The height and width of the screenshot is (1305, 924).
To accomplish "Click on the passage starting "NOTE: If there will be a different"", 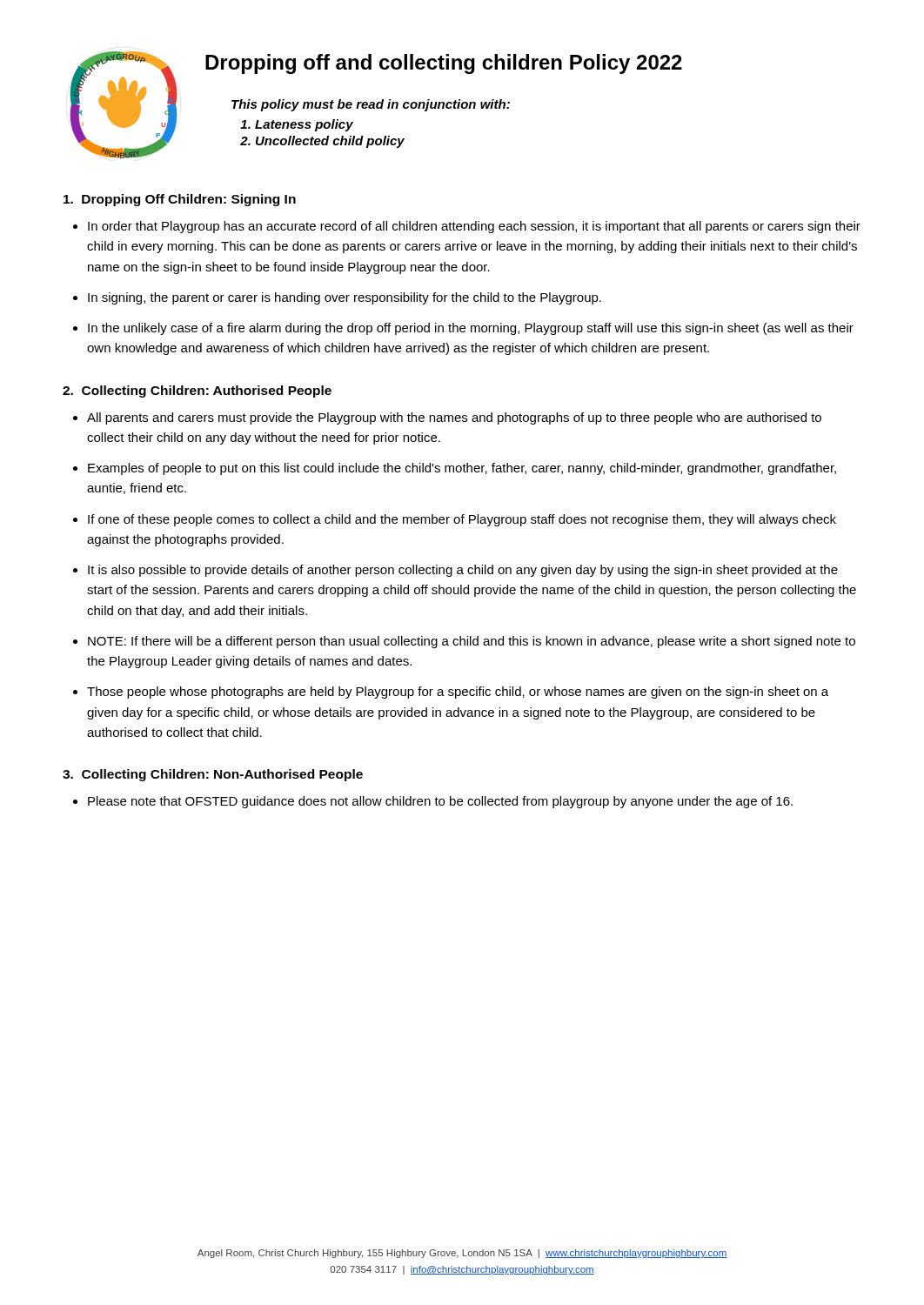I will pyautogui.click(x=471, y=651).
